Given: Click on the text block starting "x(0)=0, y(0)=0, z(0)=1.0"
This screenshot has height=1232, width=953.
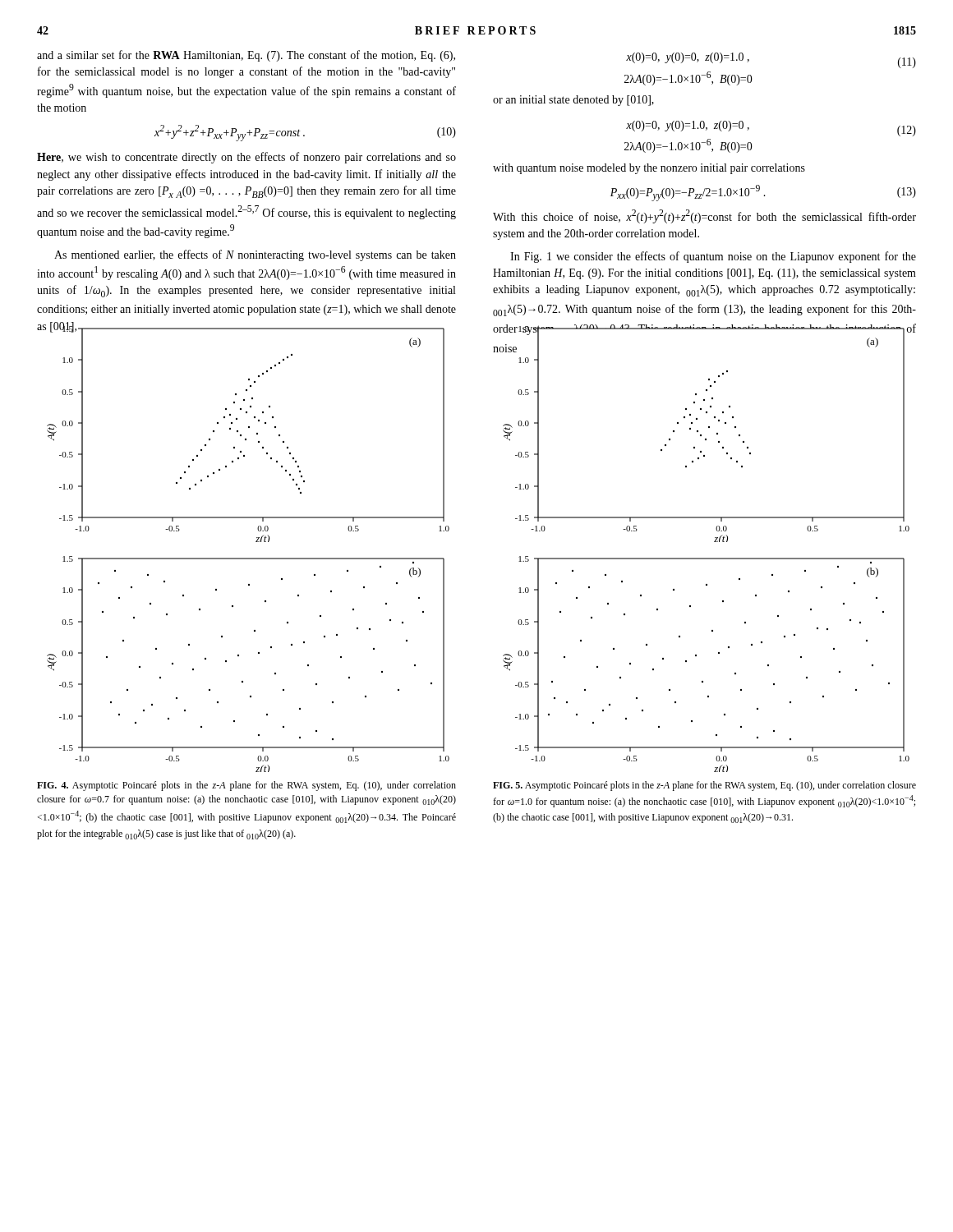Looking at the screenshot, I should (x=704, y=68).
